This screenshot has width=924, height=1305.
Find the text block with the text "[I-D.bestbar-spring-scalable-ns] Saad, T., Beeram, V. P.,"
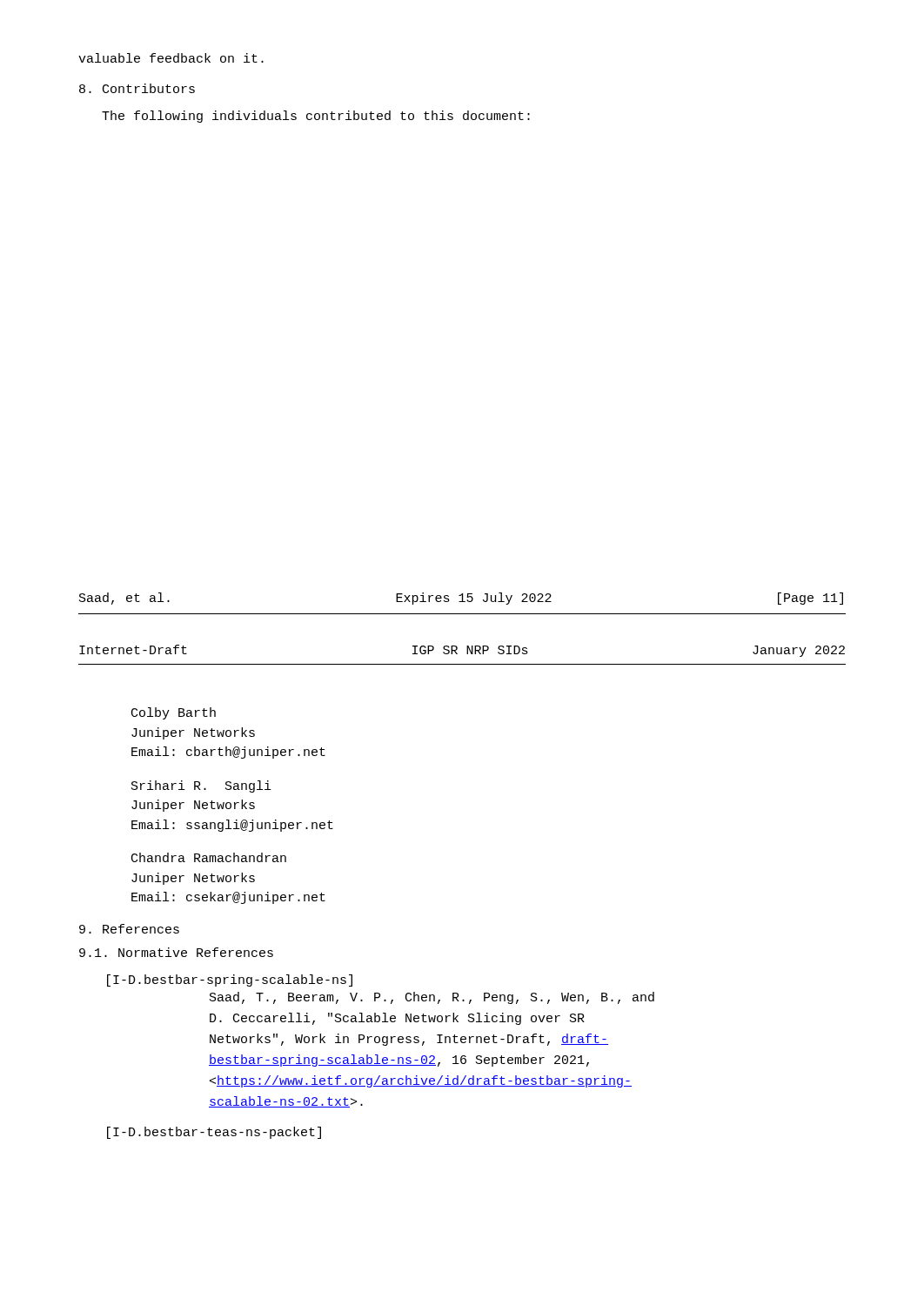475,1043
